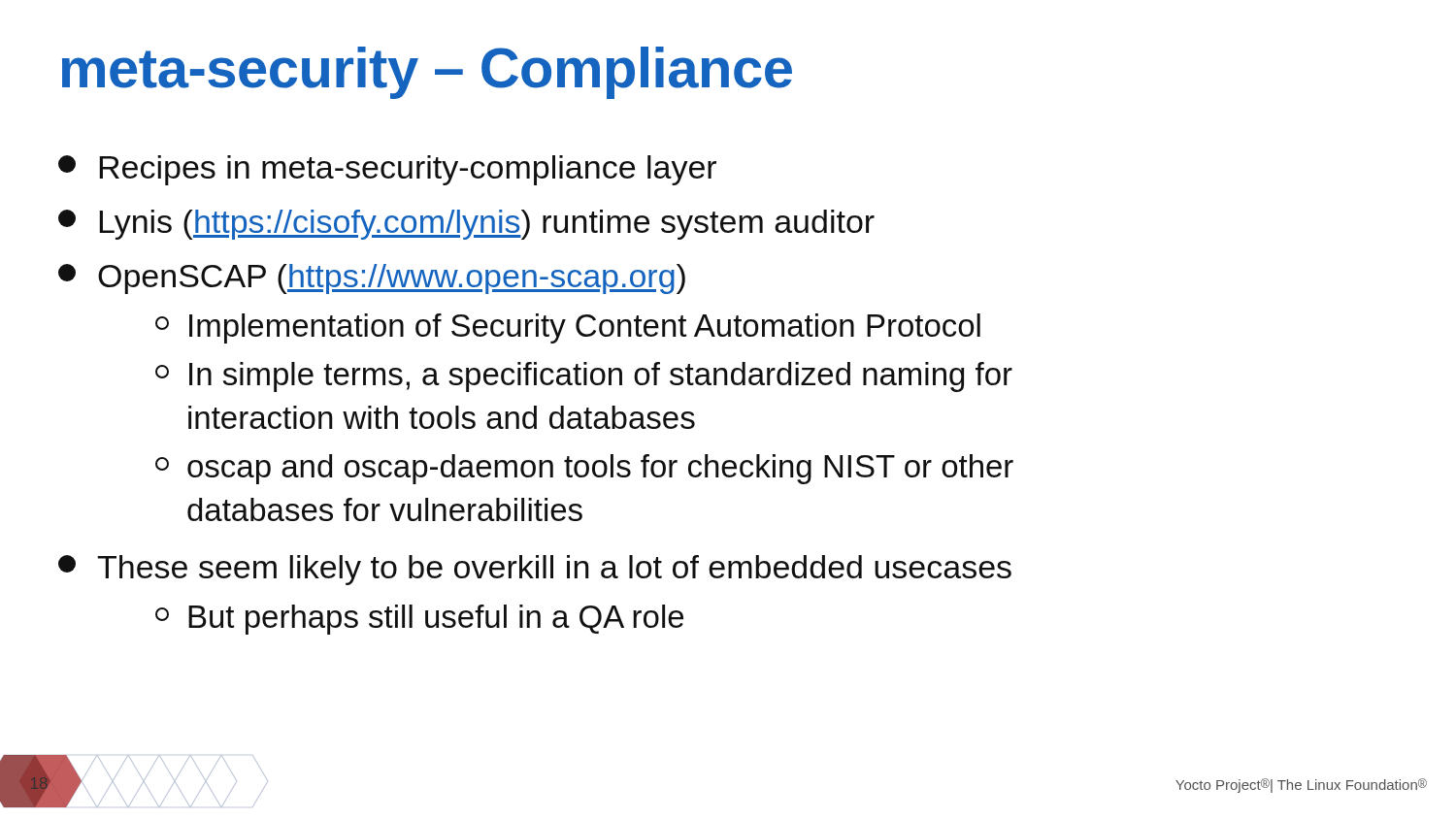Screen dimensions: 819x1456
Task: Select the list item that says "Recipes in meta-security-compliance"
Action: (x=728, y=168)
